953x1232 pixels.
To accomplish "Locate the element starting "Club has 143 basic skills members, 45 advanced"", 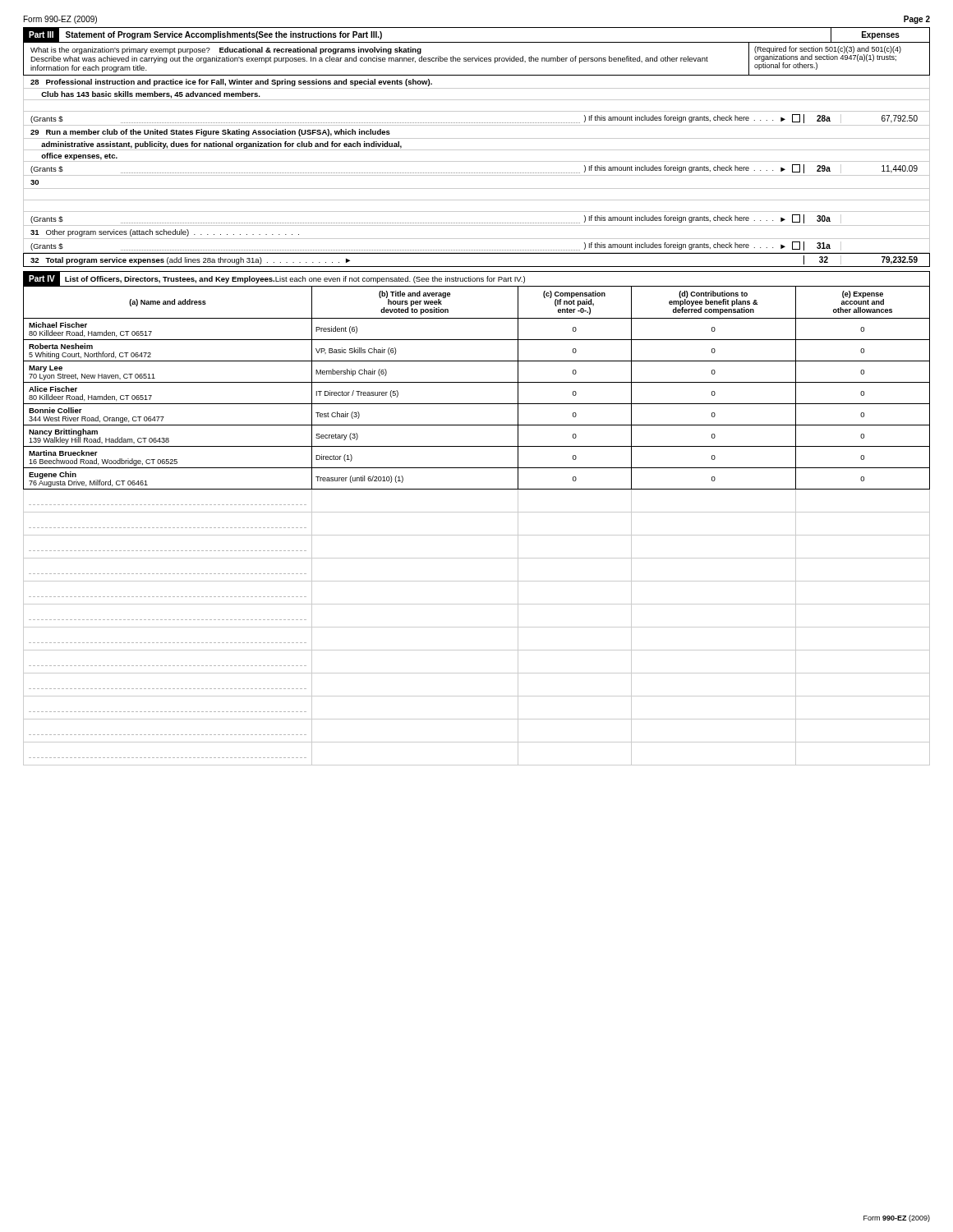I will point(145,94).
